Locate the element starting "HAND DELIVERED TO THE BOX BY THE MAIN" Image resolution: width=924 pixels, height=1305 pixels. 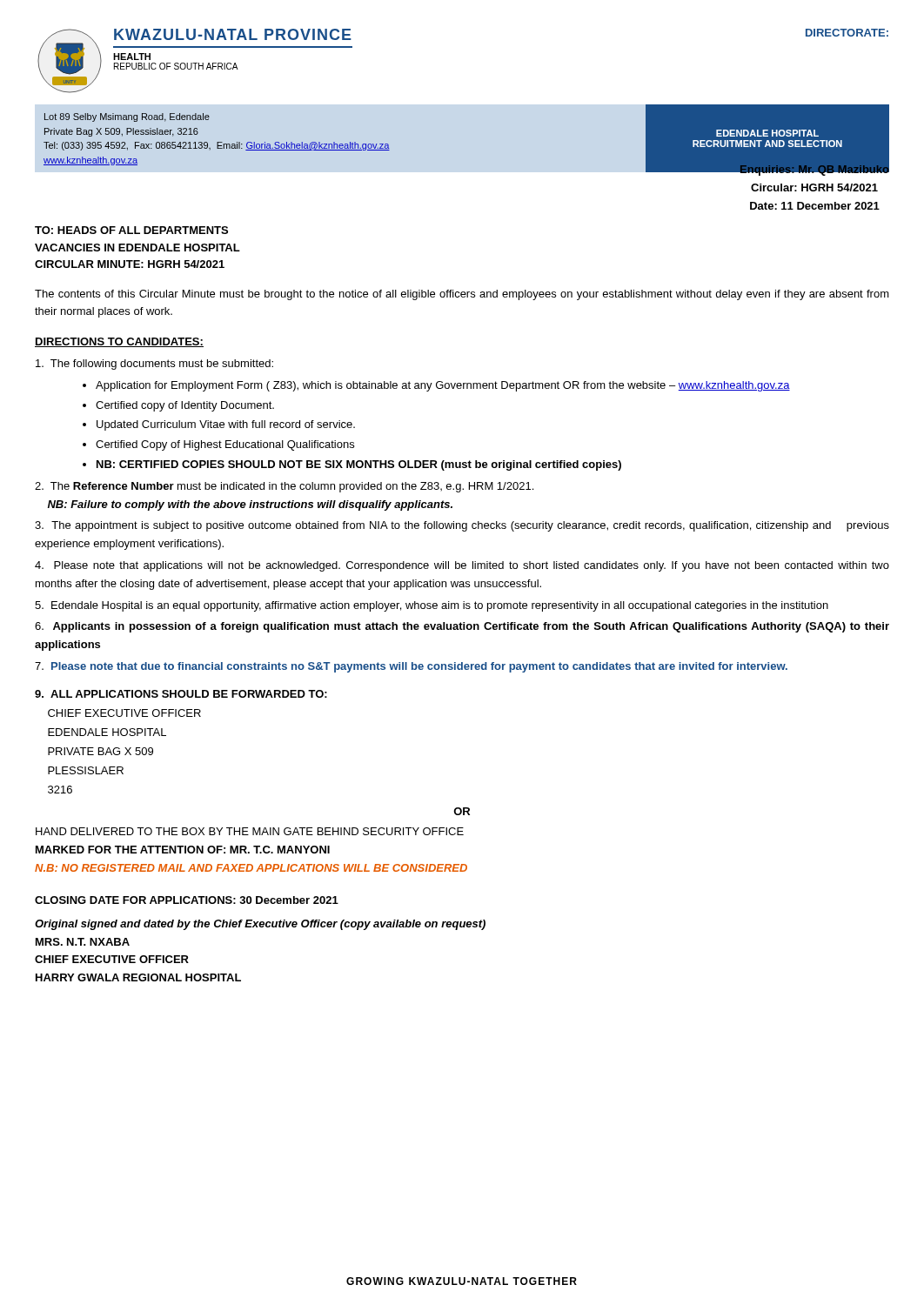tap(251, 850)
